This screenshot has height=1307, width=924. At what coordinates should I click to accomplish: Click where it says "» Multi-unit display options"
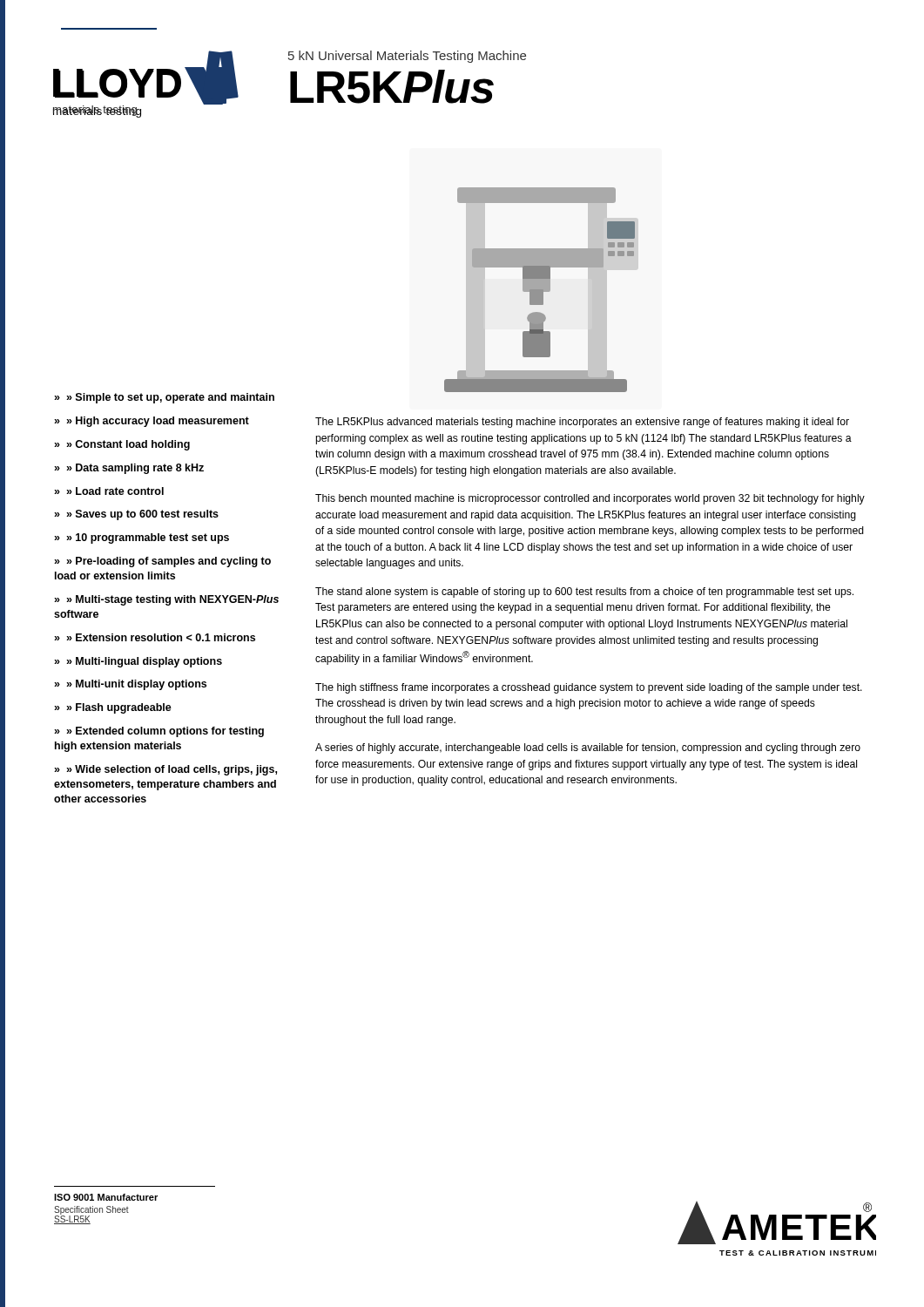135,684
